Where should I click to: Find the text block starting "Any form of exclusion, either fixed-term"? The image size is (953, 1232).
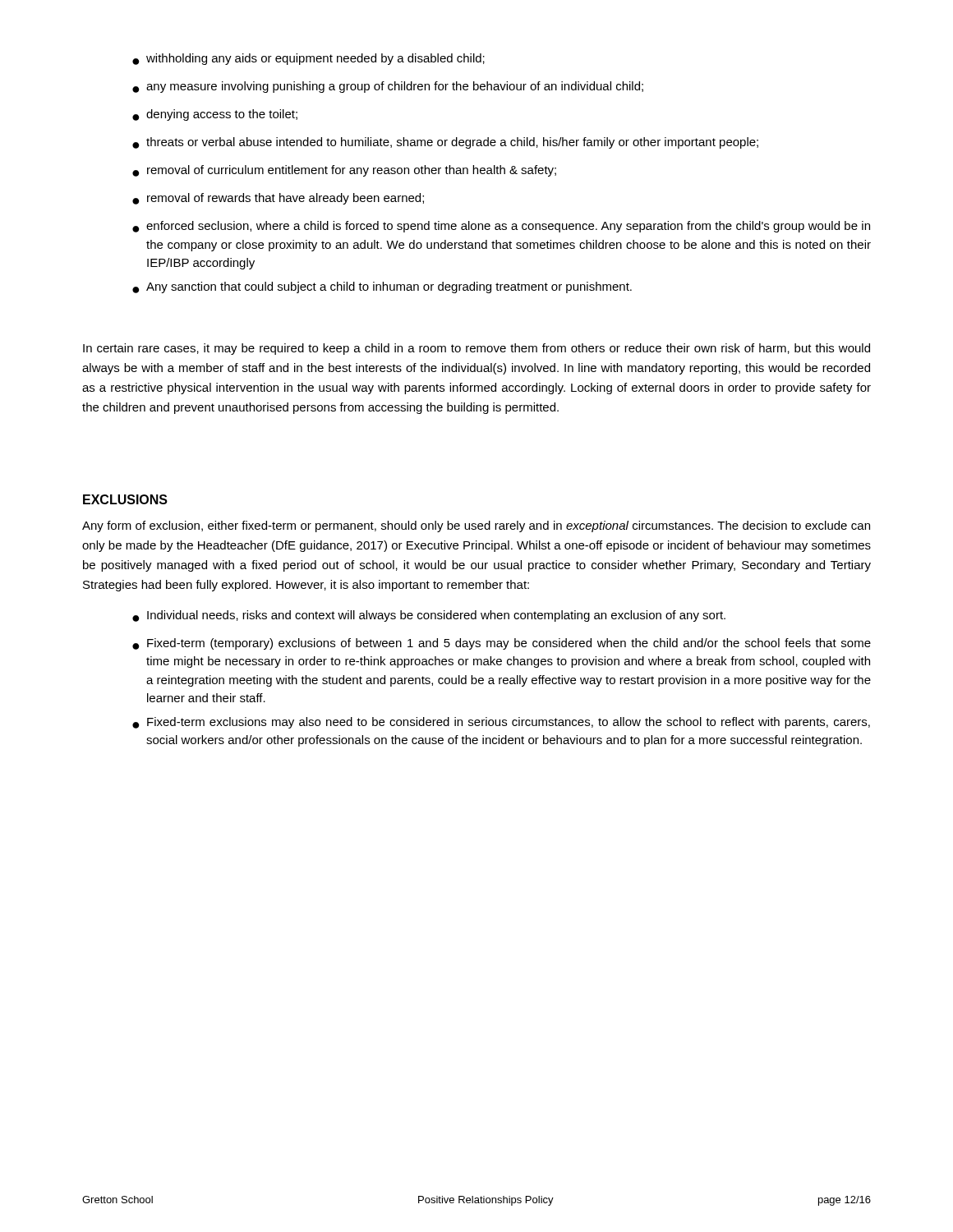pos(476,554)
